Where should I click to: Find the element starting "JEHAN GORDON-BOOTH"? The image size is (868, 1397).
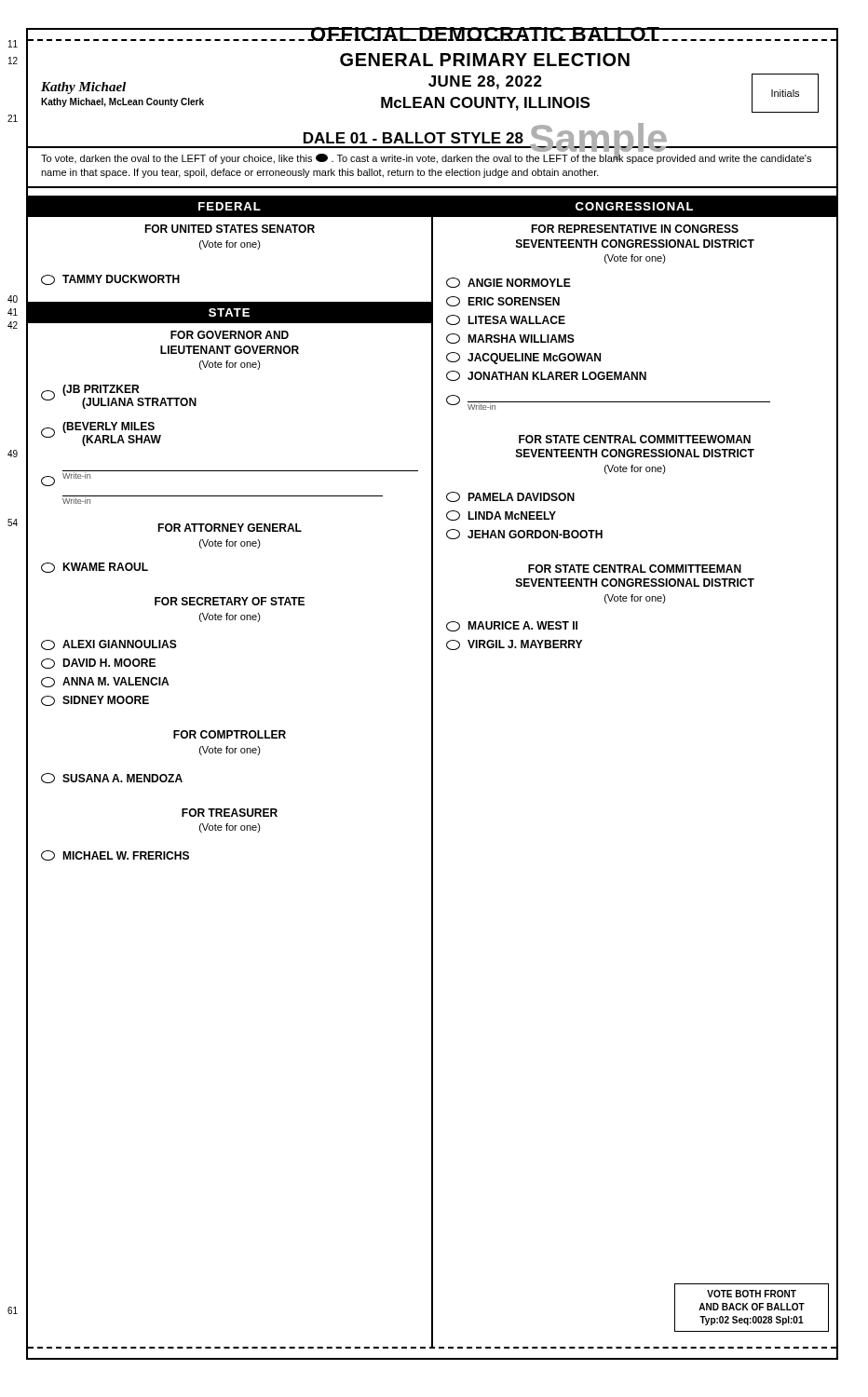tap(524, 534)
